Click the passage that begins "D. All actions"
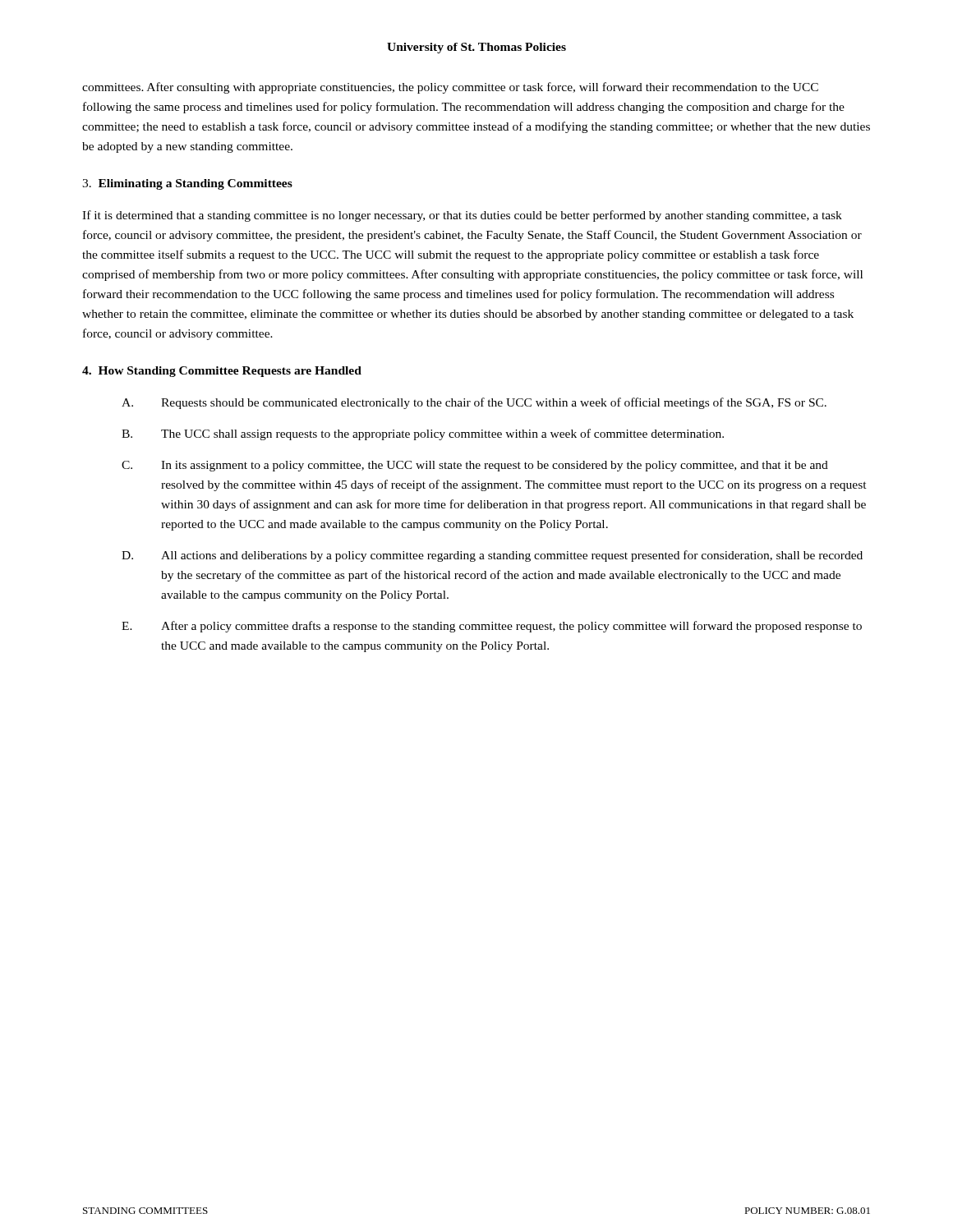953x1232 pixels. click(x=496, y=575)
